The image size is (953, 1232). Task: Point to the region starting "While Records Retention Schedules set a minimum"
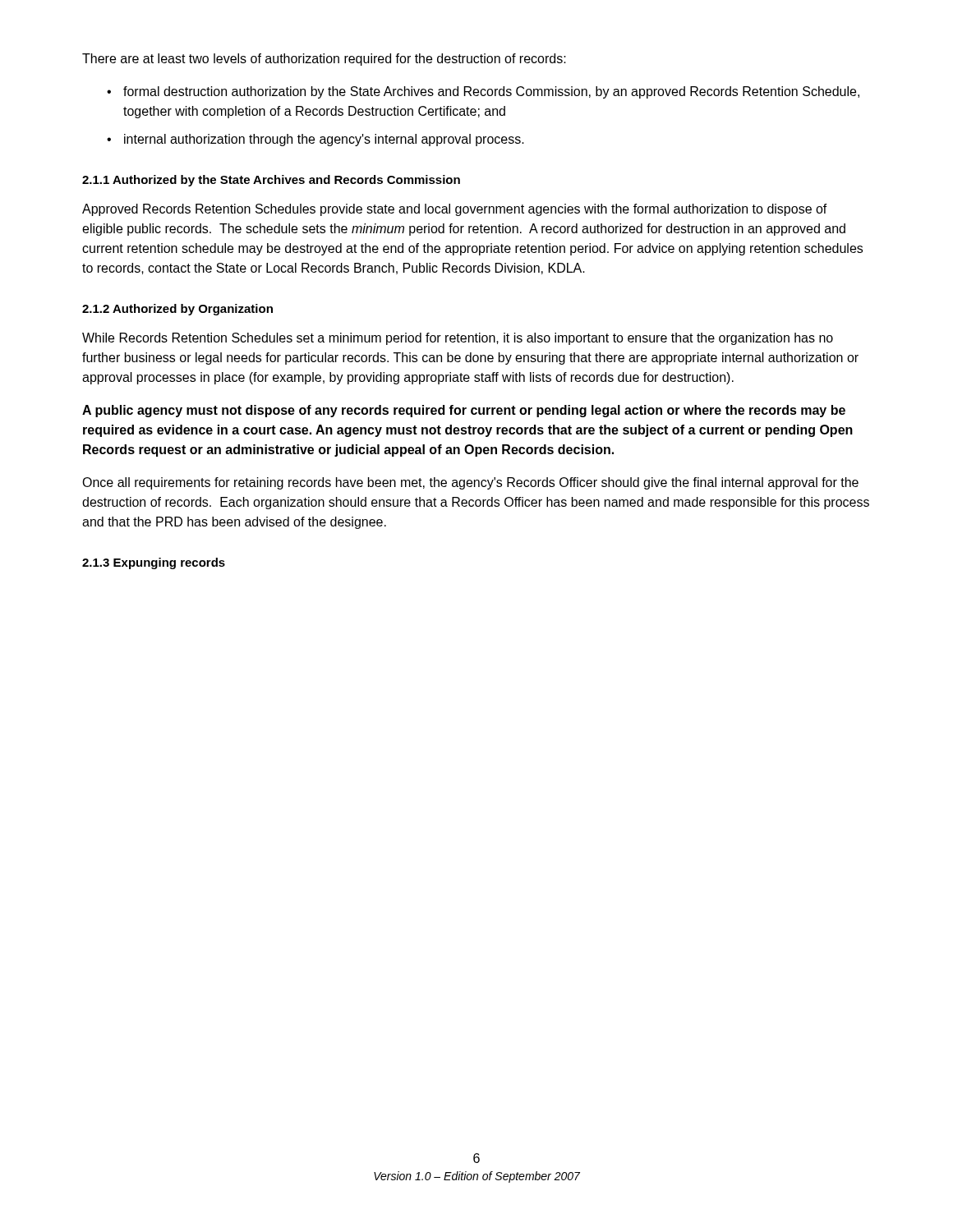point(470,358)
